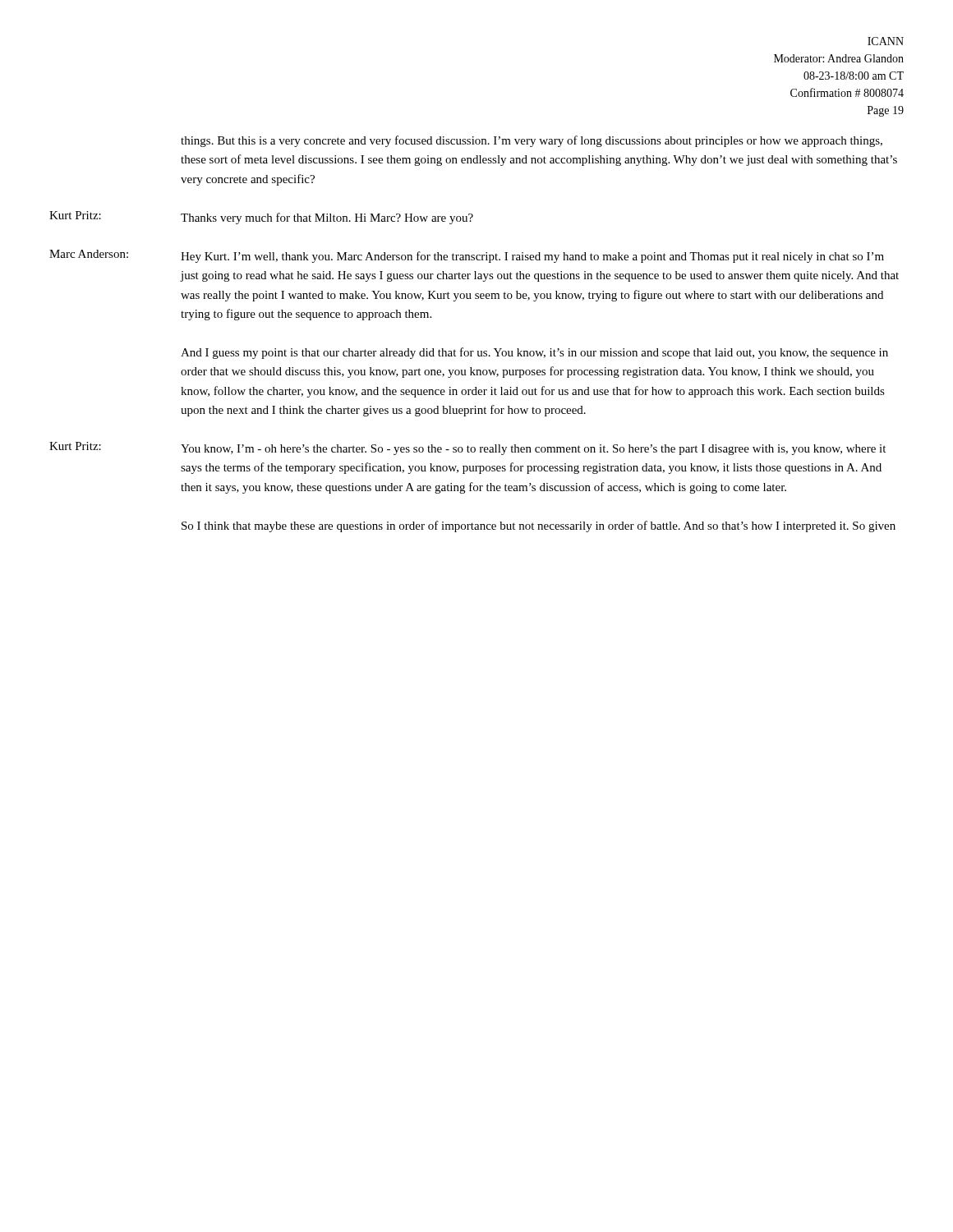The height and width of the screenshot is (1232, 953).
Task: Select the text block with the text "So I think that maybe these are"
Action: pyautogui.click(x=476, y=526)
